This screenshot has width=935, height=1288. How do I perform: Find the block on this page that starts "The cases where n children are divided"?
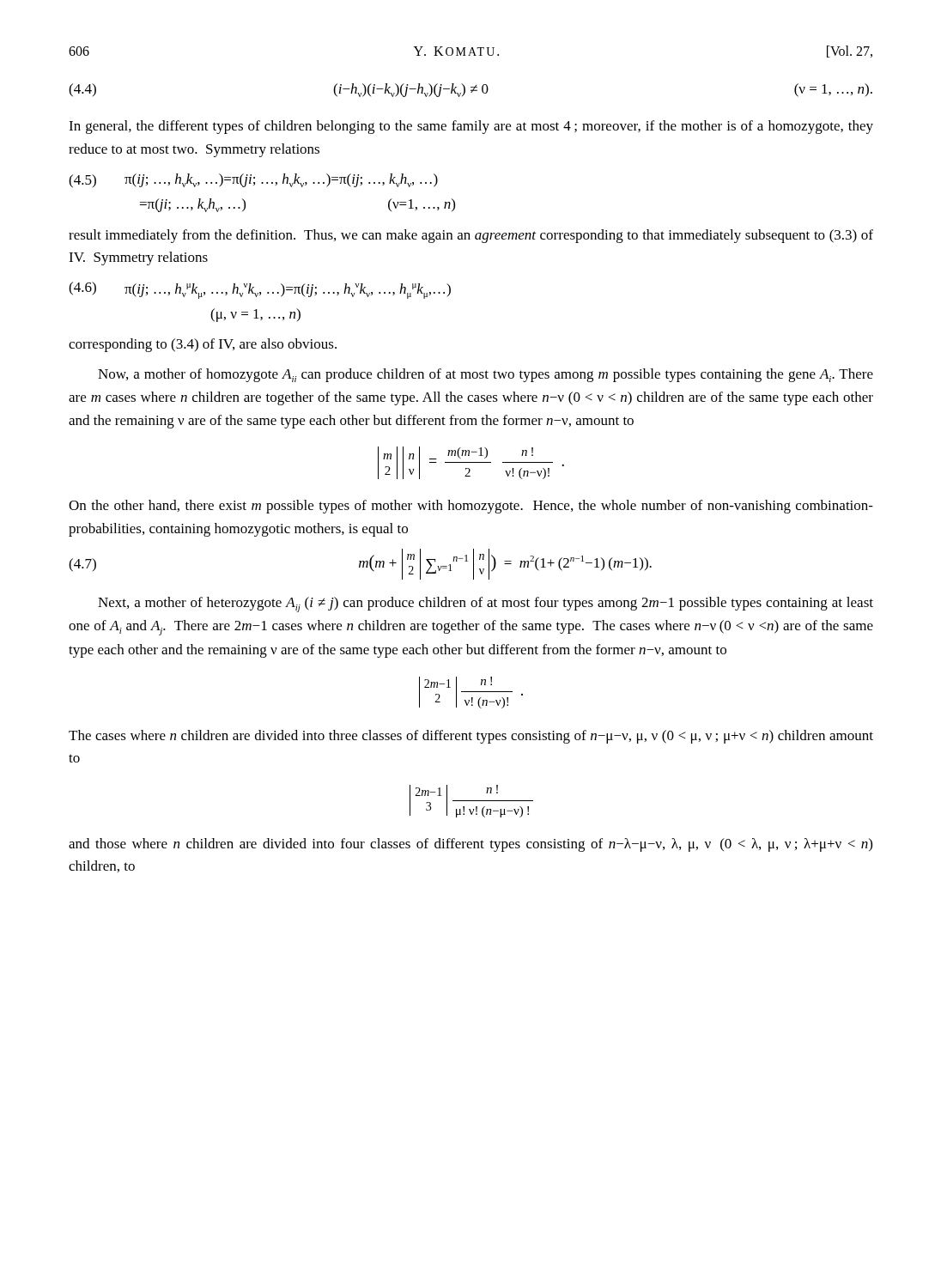[x=471, y=746]
